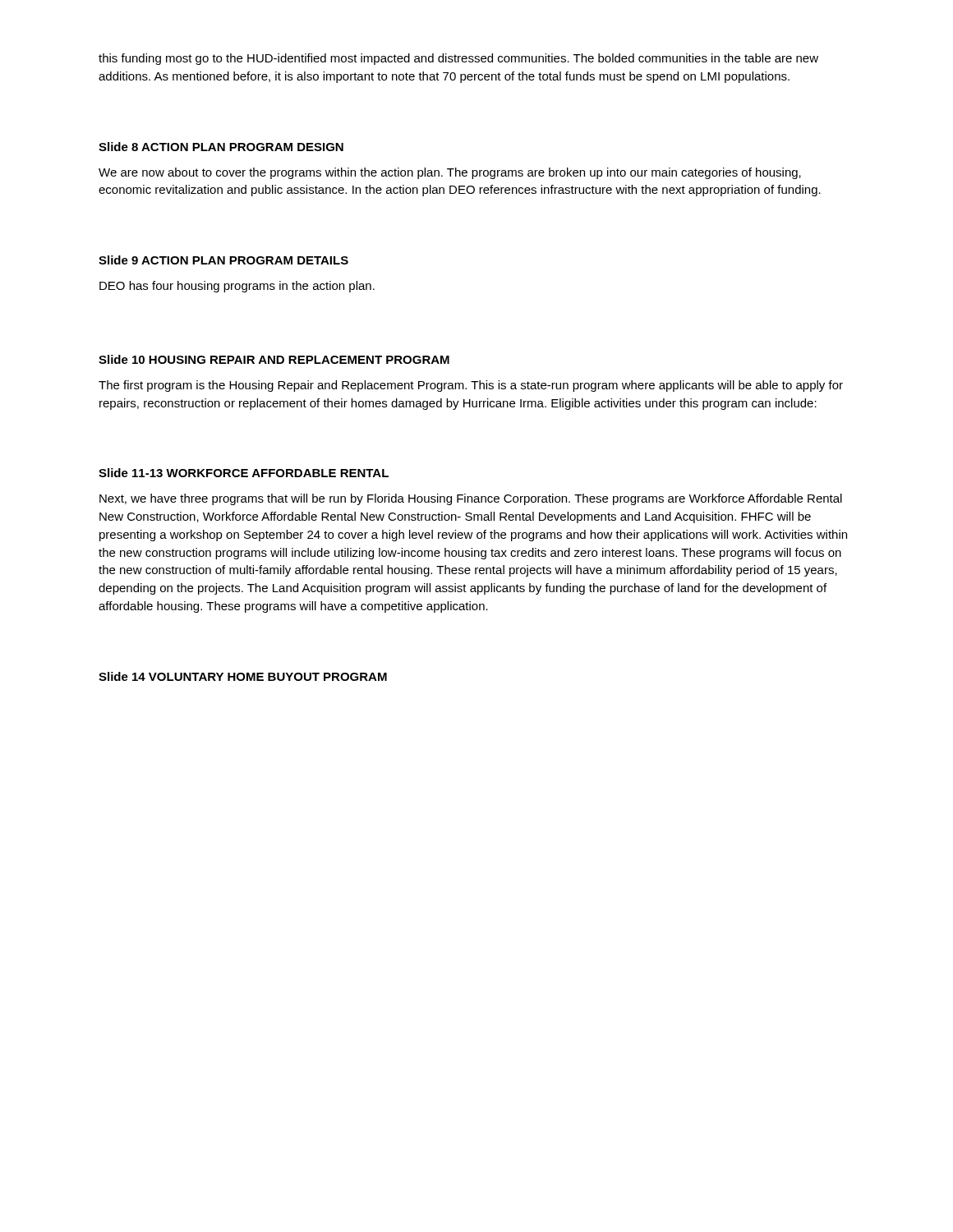The width and height of the screenshot is (953, 1232).
Task: Find the text block that reads "Next, we have three"
Action: [473, 552]
